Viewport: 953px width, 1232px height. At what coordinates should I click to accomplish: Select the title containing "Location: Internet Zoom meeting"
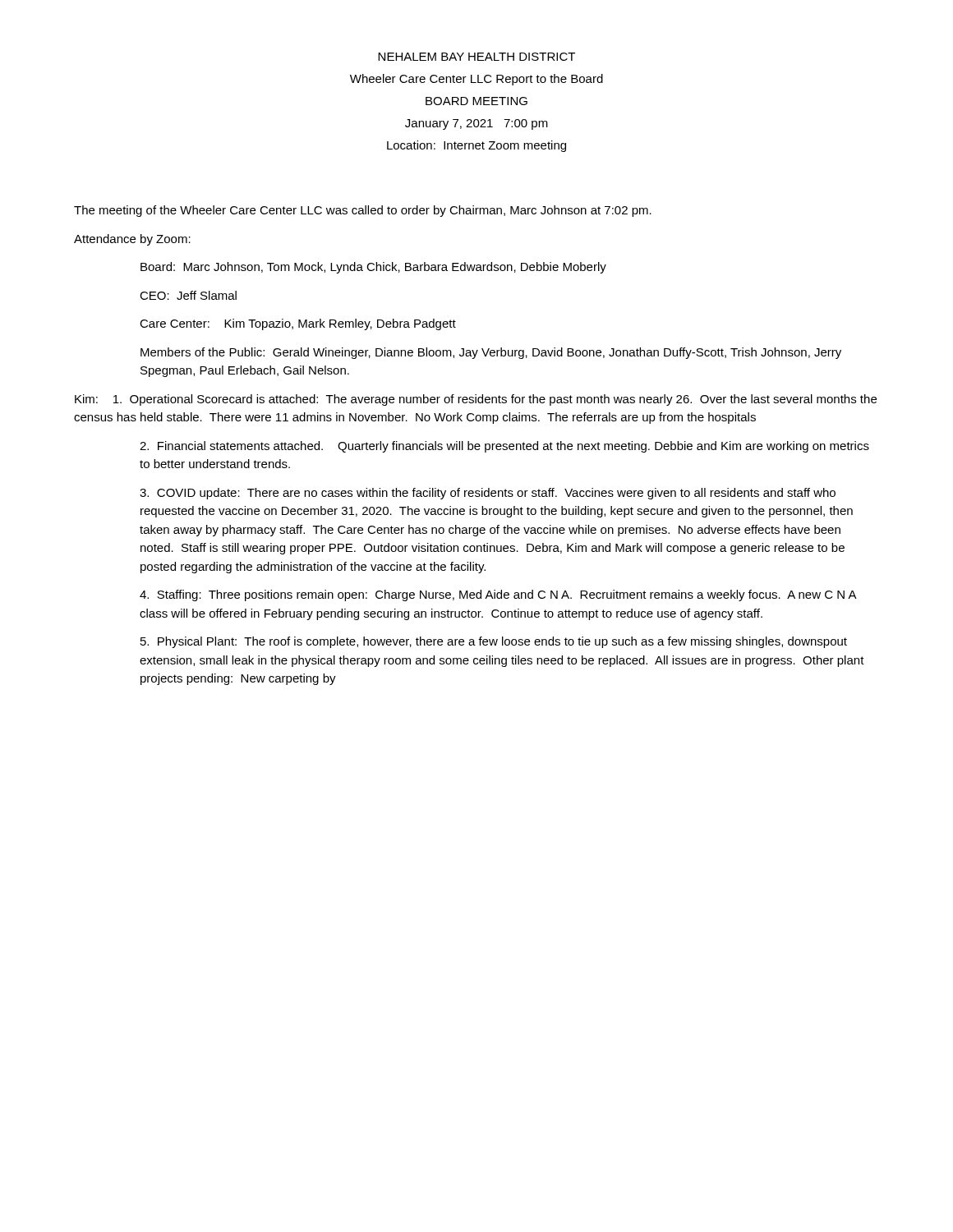(476, 145)
